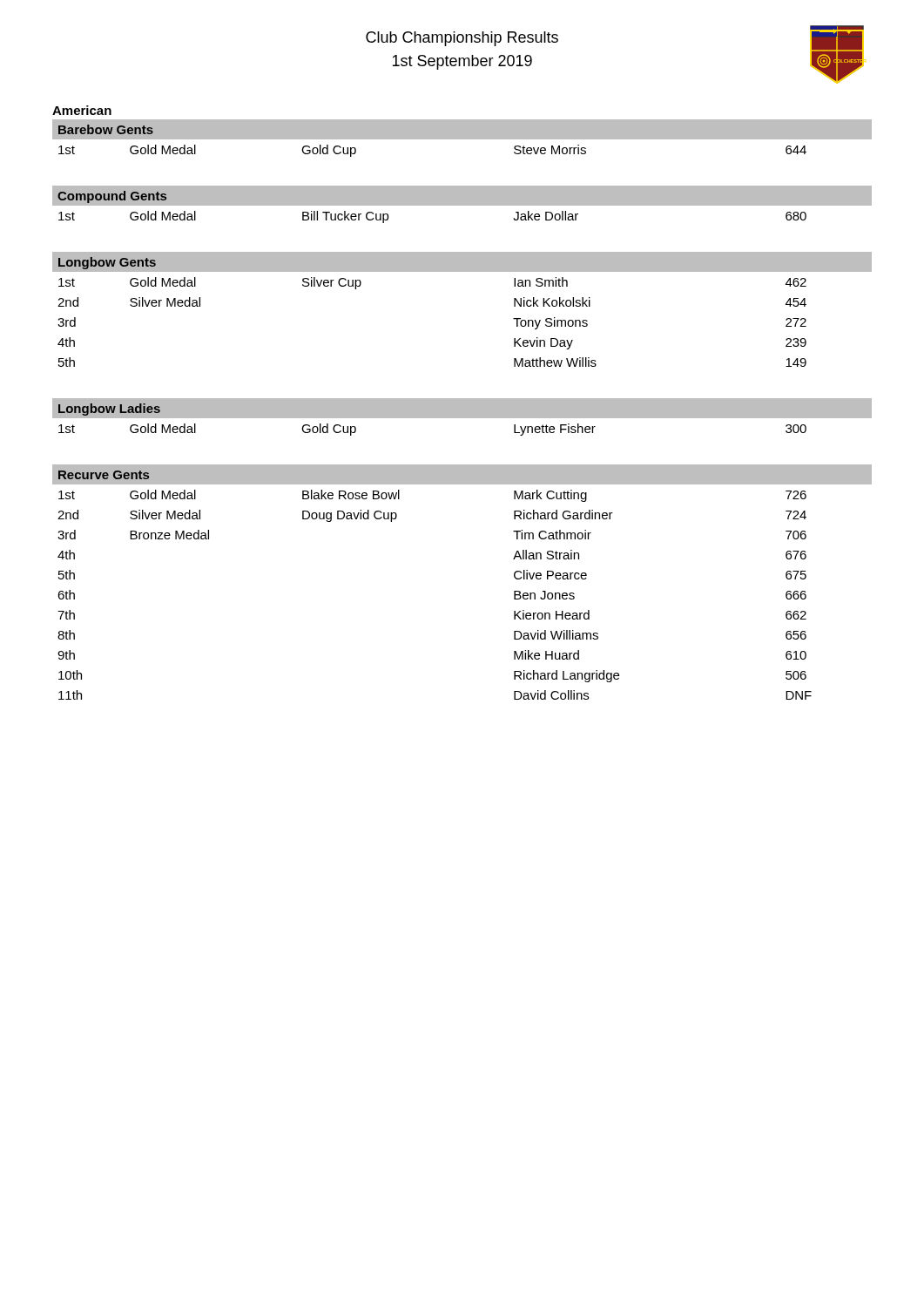Find the section header containing "Recurve Gents"

coord(104,474)
